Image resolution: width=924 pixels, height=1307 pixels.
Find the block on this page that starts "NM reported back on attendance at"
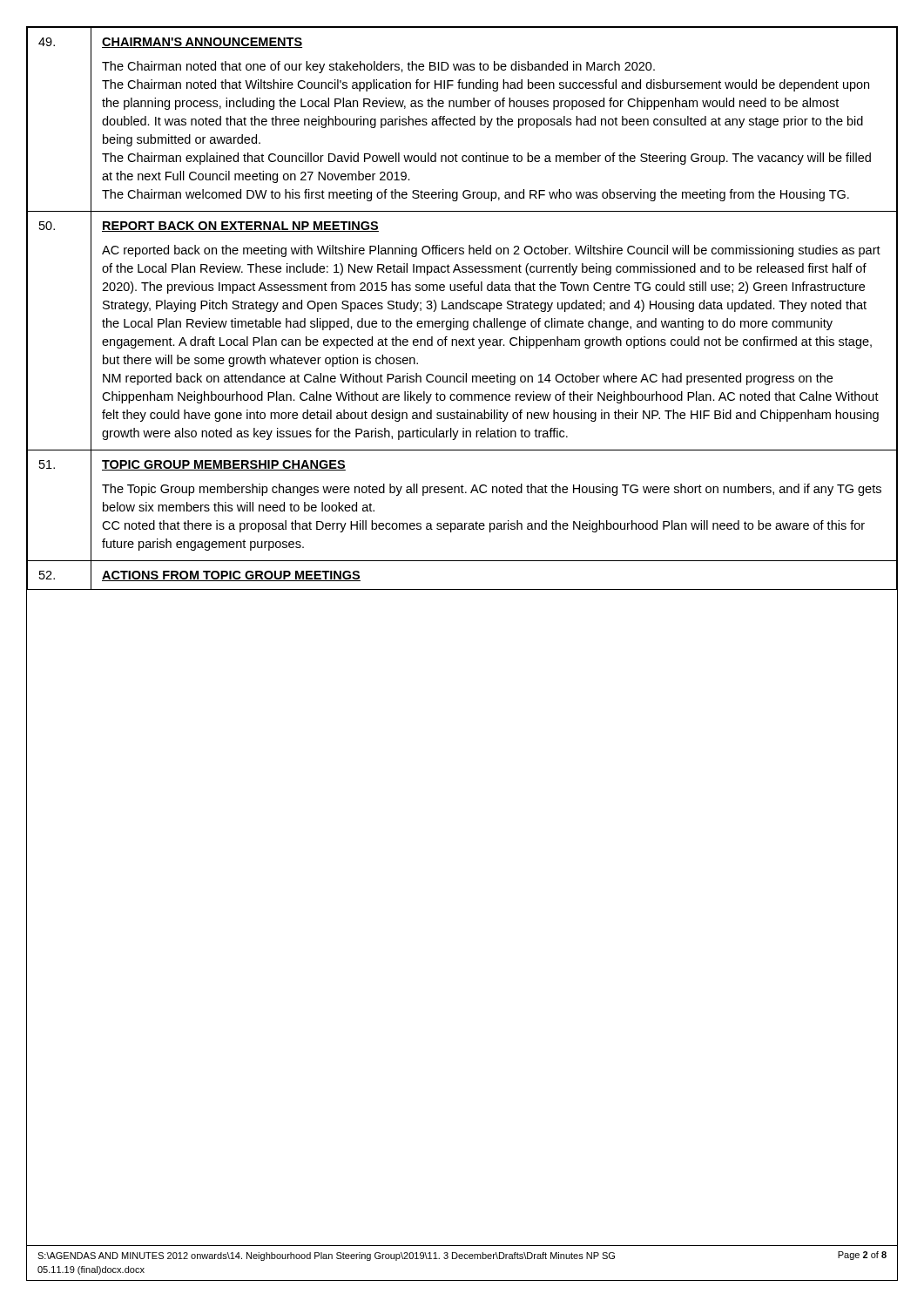494,406
